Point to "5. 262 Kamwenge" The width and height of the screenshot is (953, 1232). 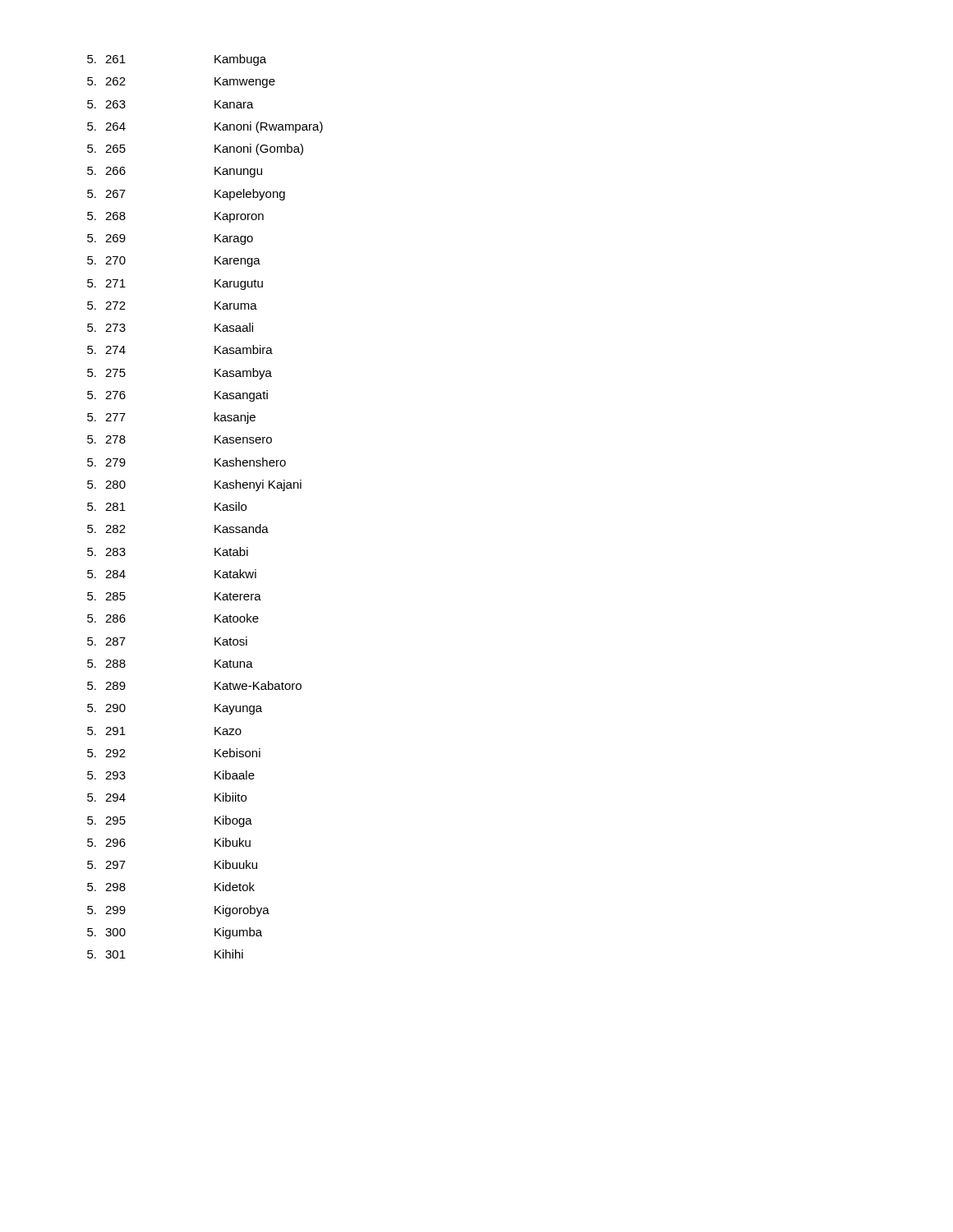(x=226, y=81)
